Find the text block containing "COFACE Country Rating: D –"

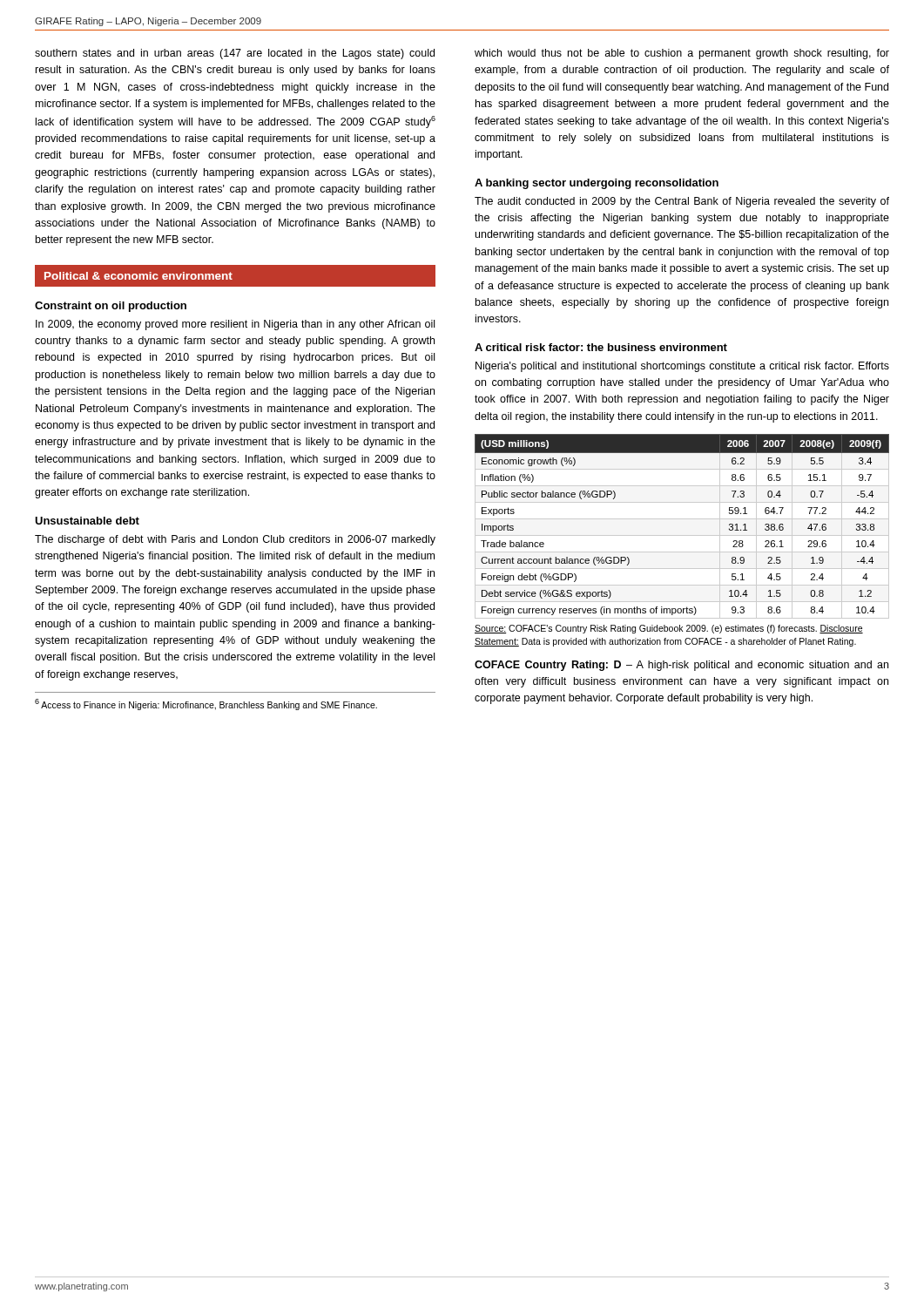point(682,681)
